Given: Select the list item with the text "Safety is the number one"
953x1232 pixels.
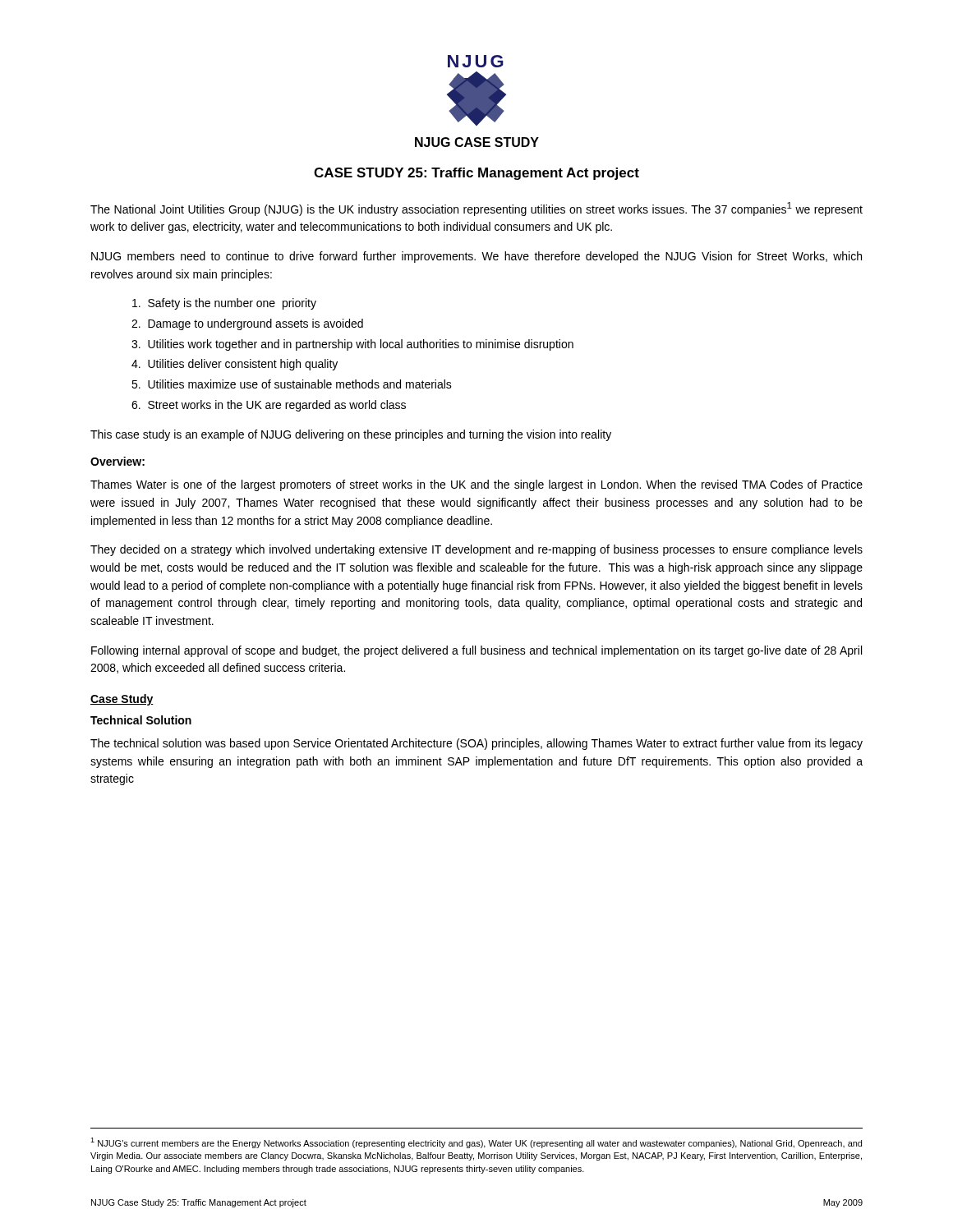Looking at the screenshot, I should (x=224, y=303).
